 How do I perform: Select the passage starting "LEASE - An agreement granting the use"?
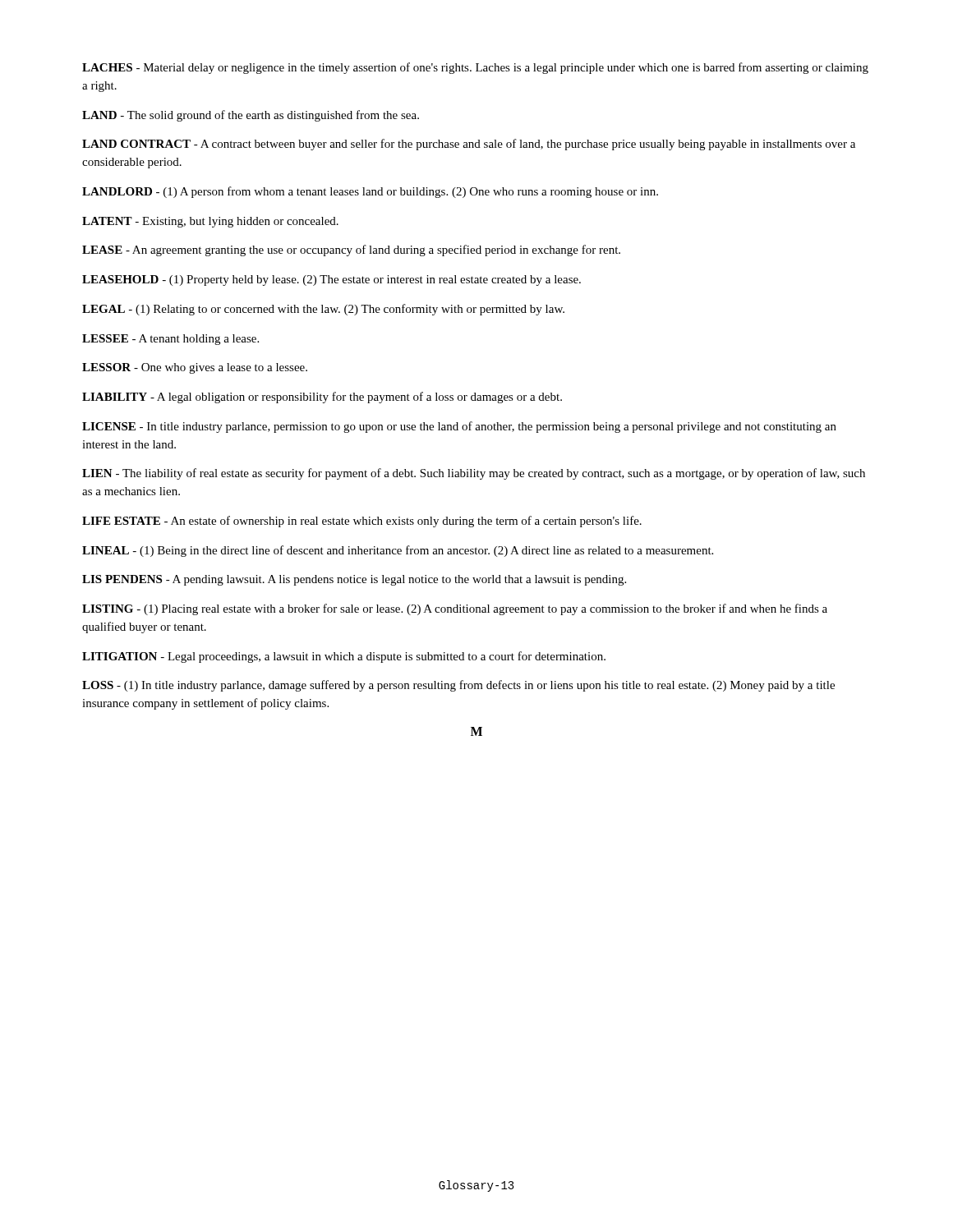(x=352, y=250)
